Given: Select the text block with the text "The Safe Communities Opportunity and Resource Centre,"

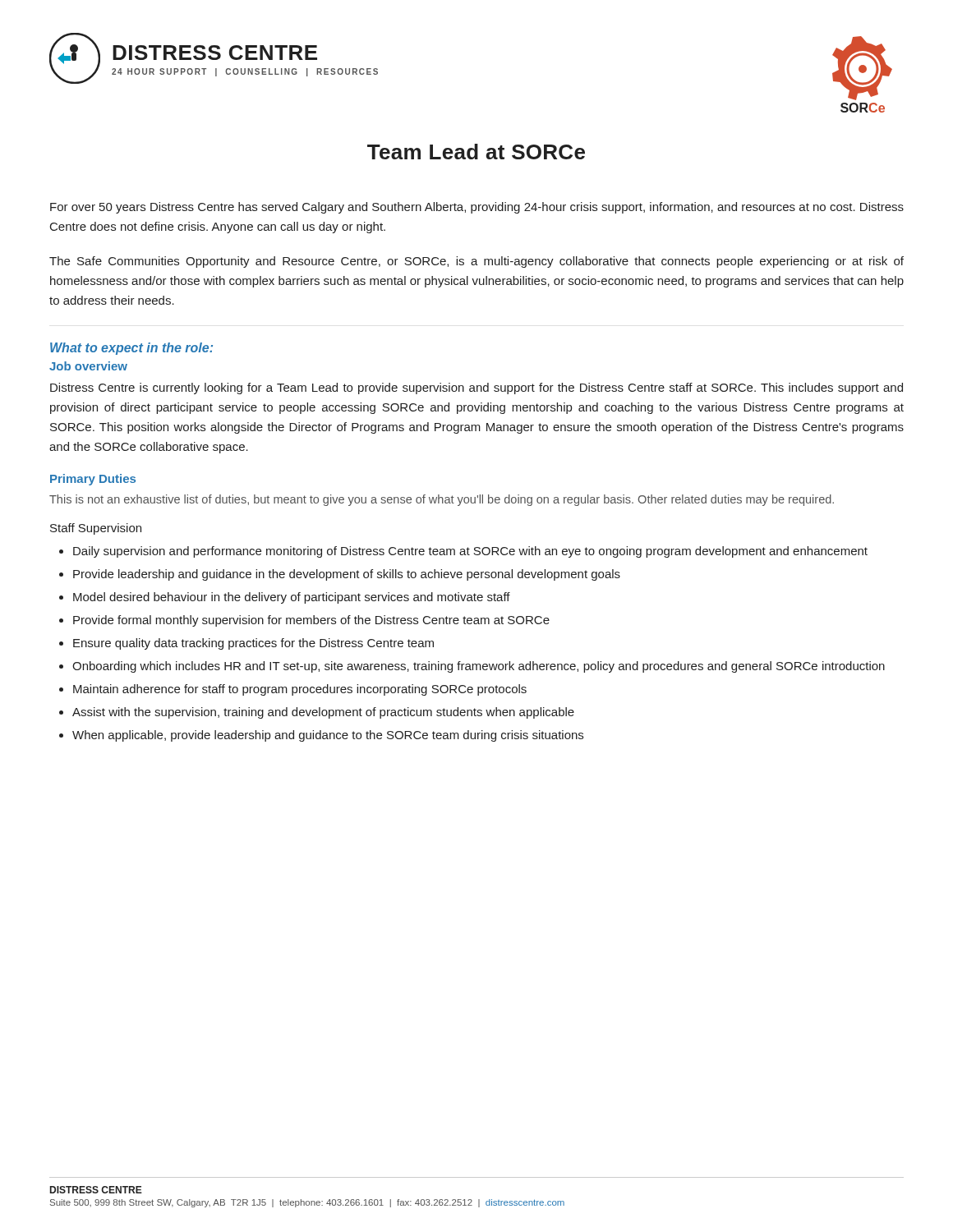Looking at the screenshot, I should tap(476, 280).
